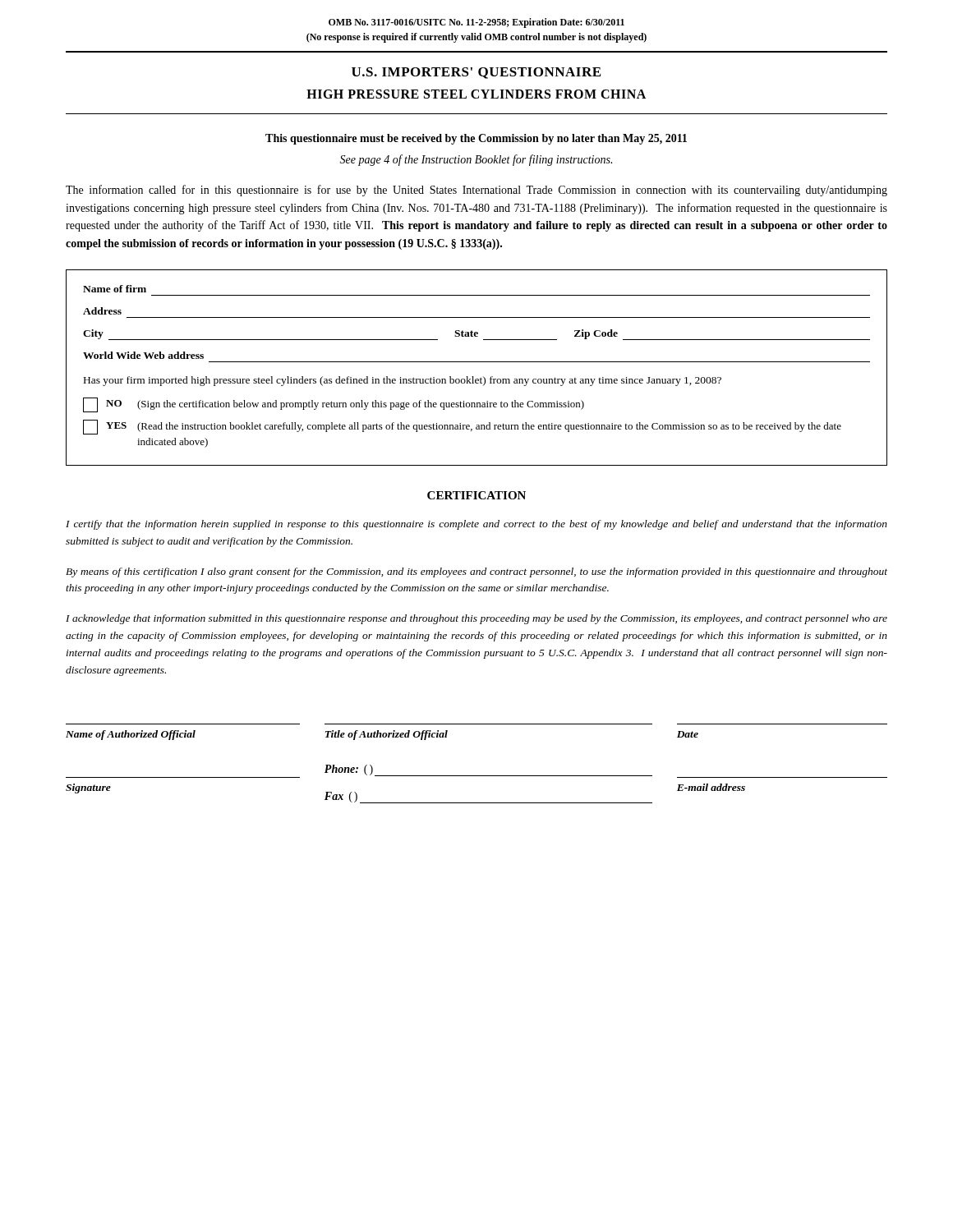Select the block starting "I certify that the"
953x1232 pixels.
(x=476, y=532)
